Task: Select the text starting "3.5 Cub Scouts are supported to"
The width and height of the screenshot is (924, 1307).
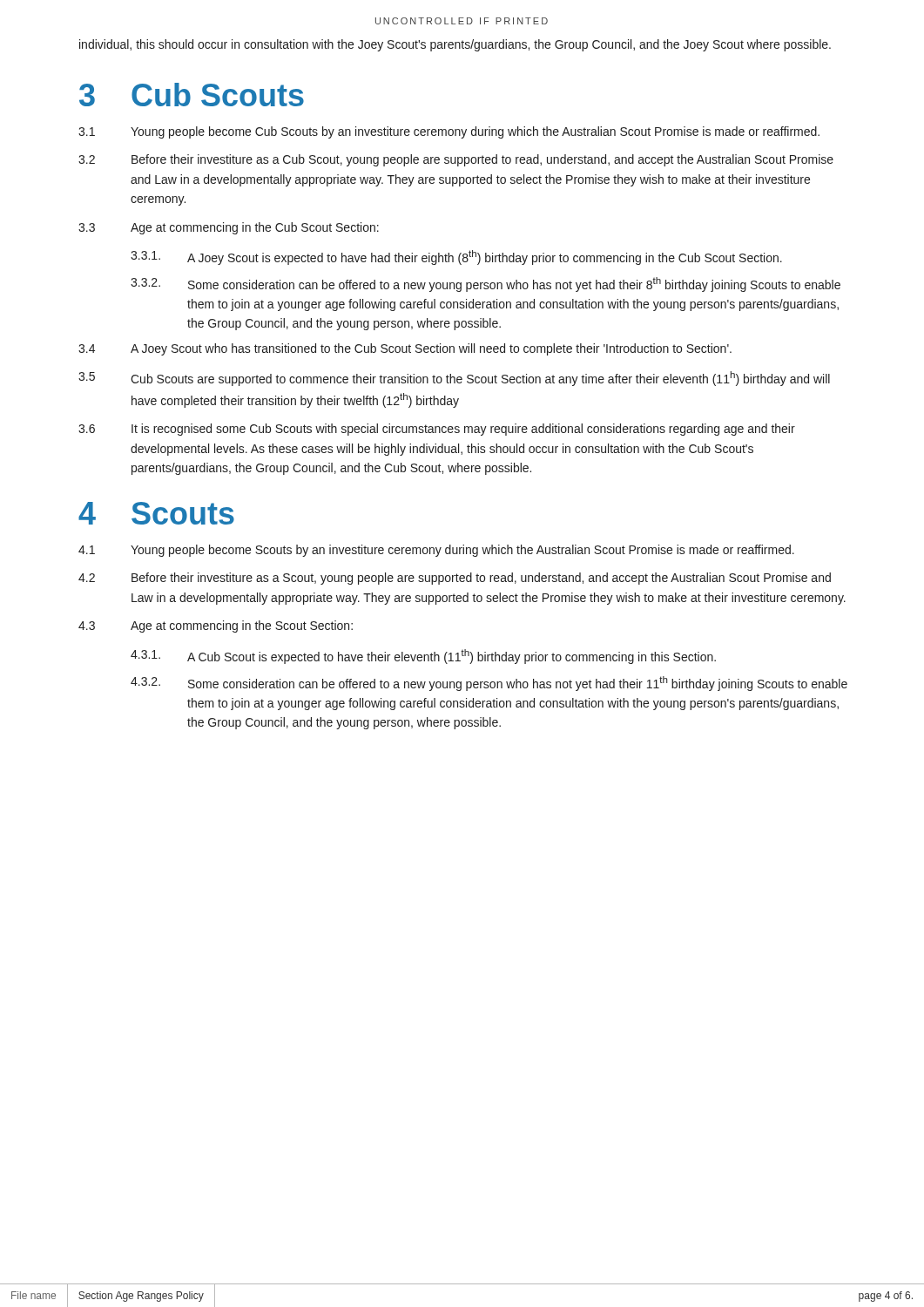Action: pos(466,389)
